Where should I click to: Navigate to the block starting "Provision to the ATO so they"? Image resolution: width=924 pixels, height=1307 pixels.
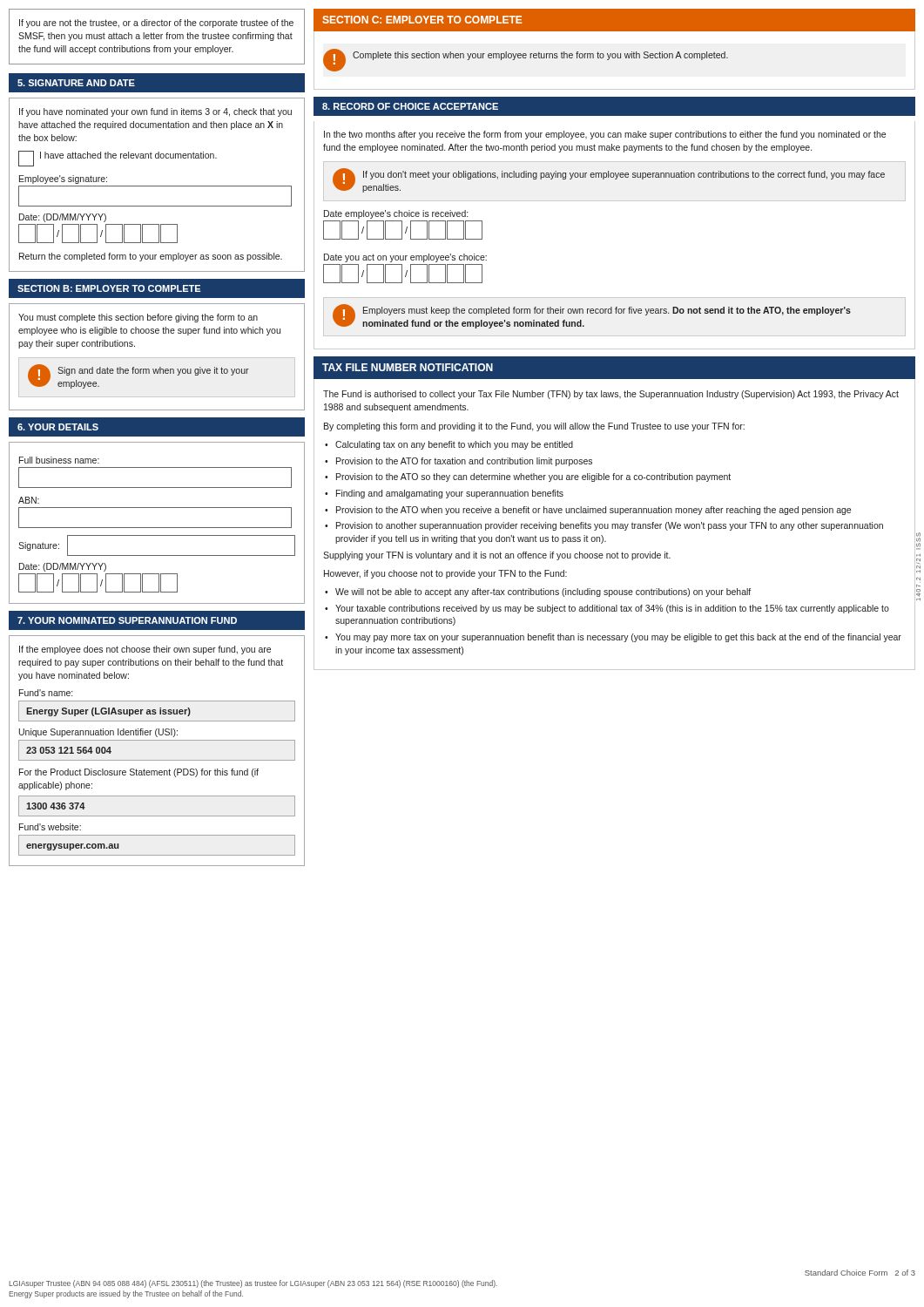click(533, 477)
